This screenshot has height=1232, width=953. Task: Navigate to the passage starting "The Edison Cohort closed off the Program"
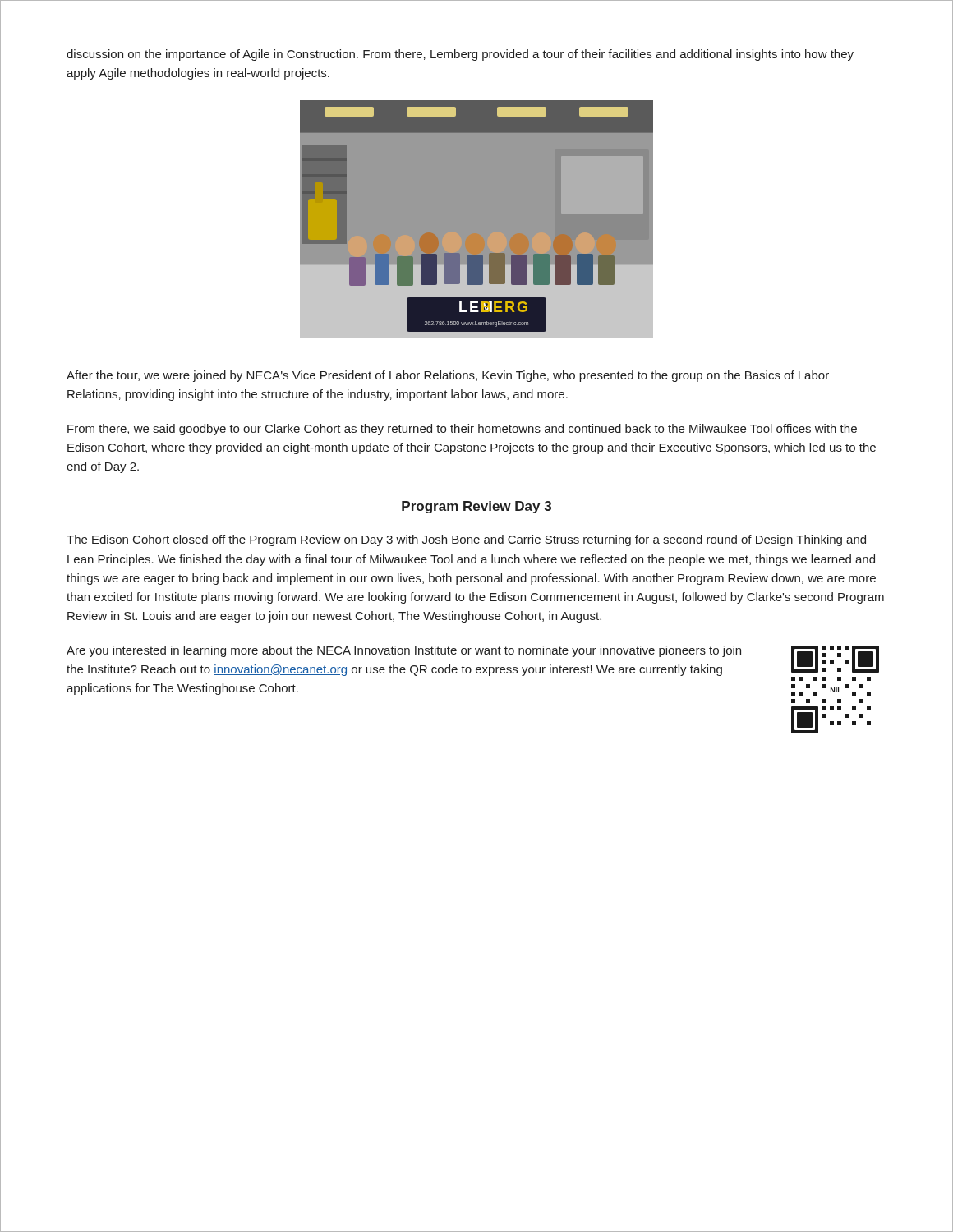pyautogui.click(x=475, y=578)
